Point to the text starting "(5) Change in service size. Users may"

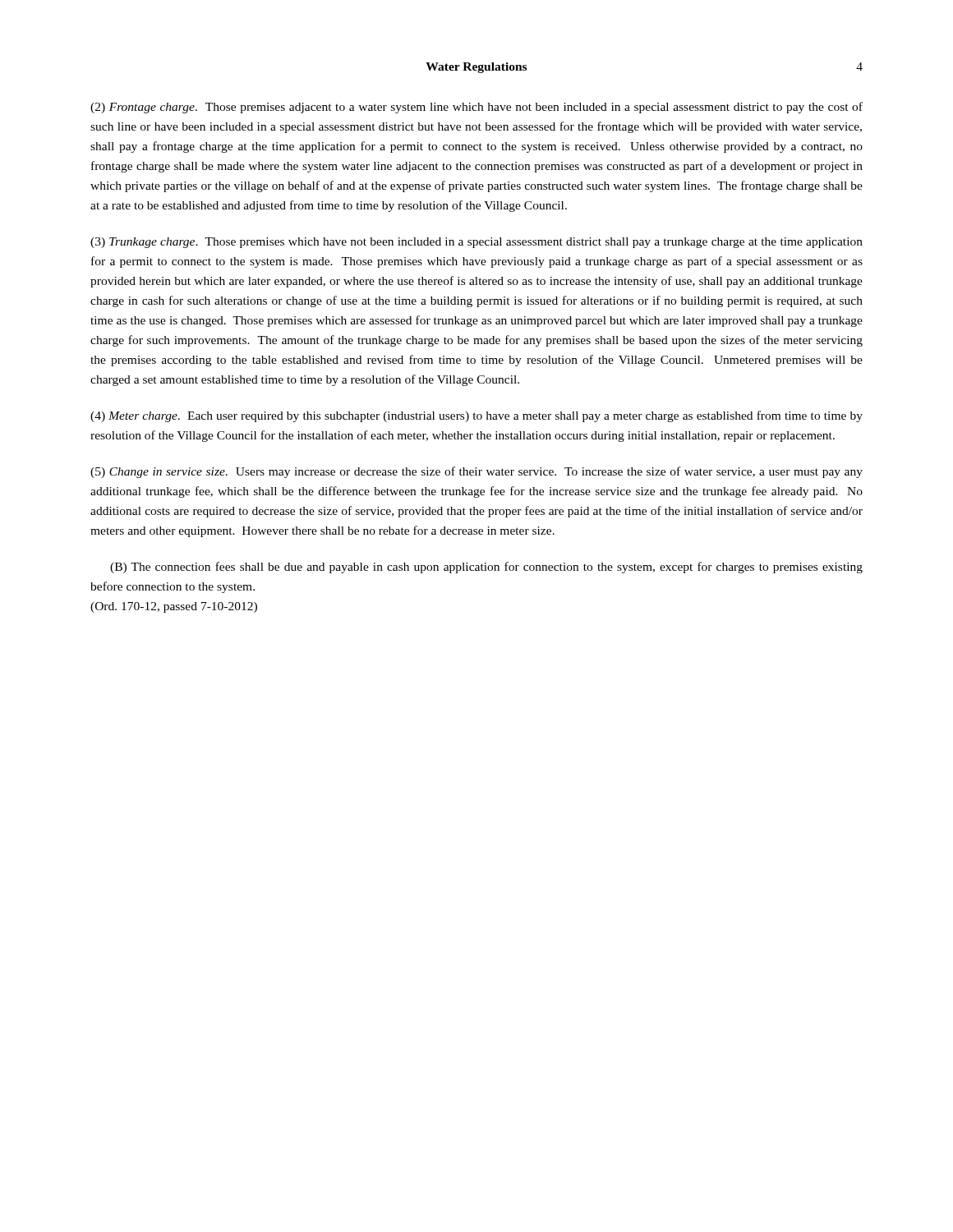pos(476,501)
